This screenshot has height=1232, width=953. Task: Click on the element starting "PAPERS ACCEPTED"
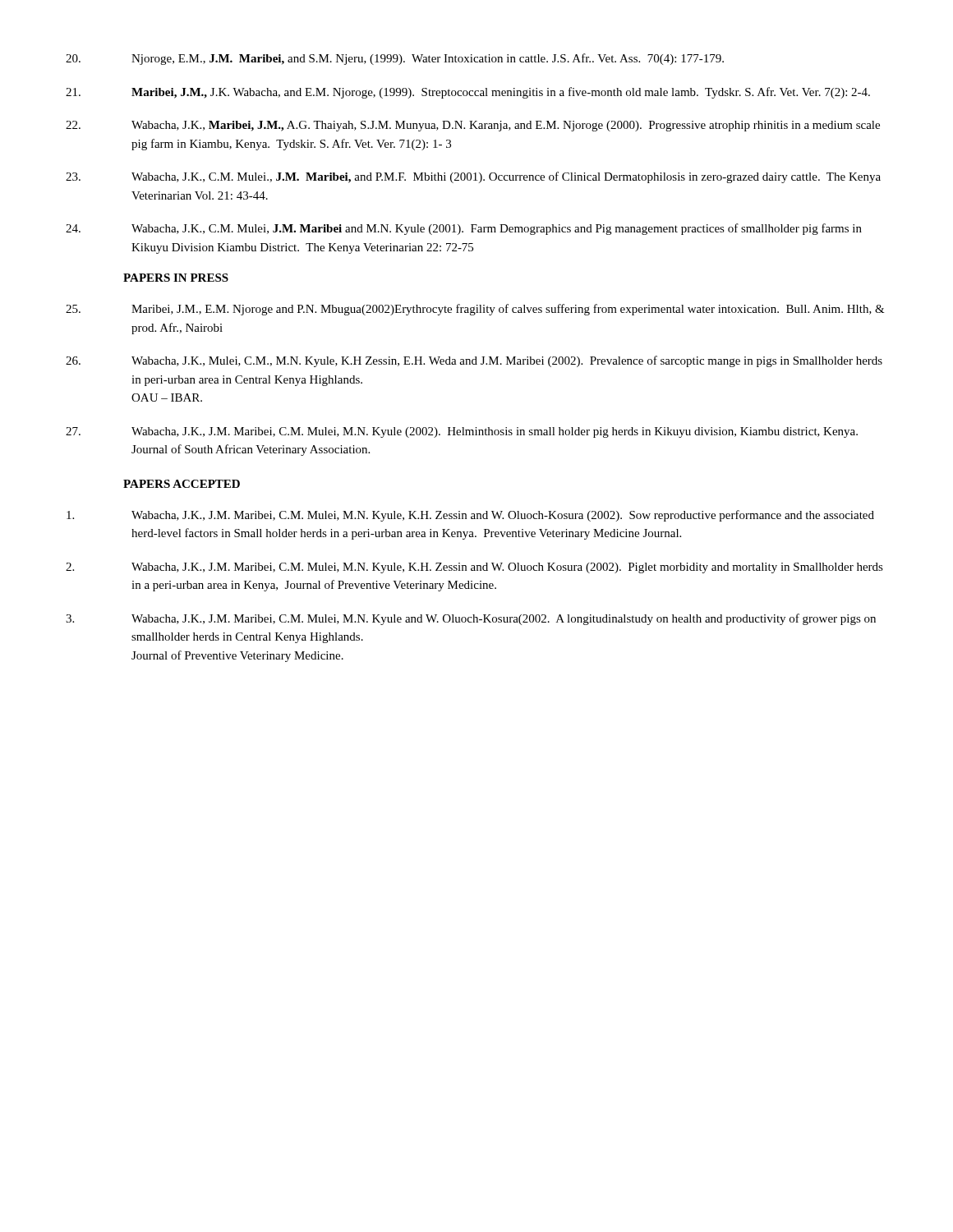[x=182, y=483]
